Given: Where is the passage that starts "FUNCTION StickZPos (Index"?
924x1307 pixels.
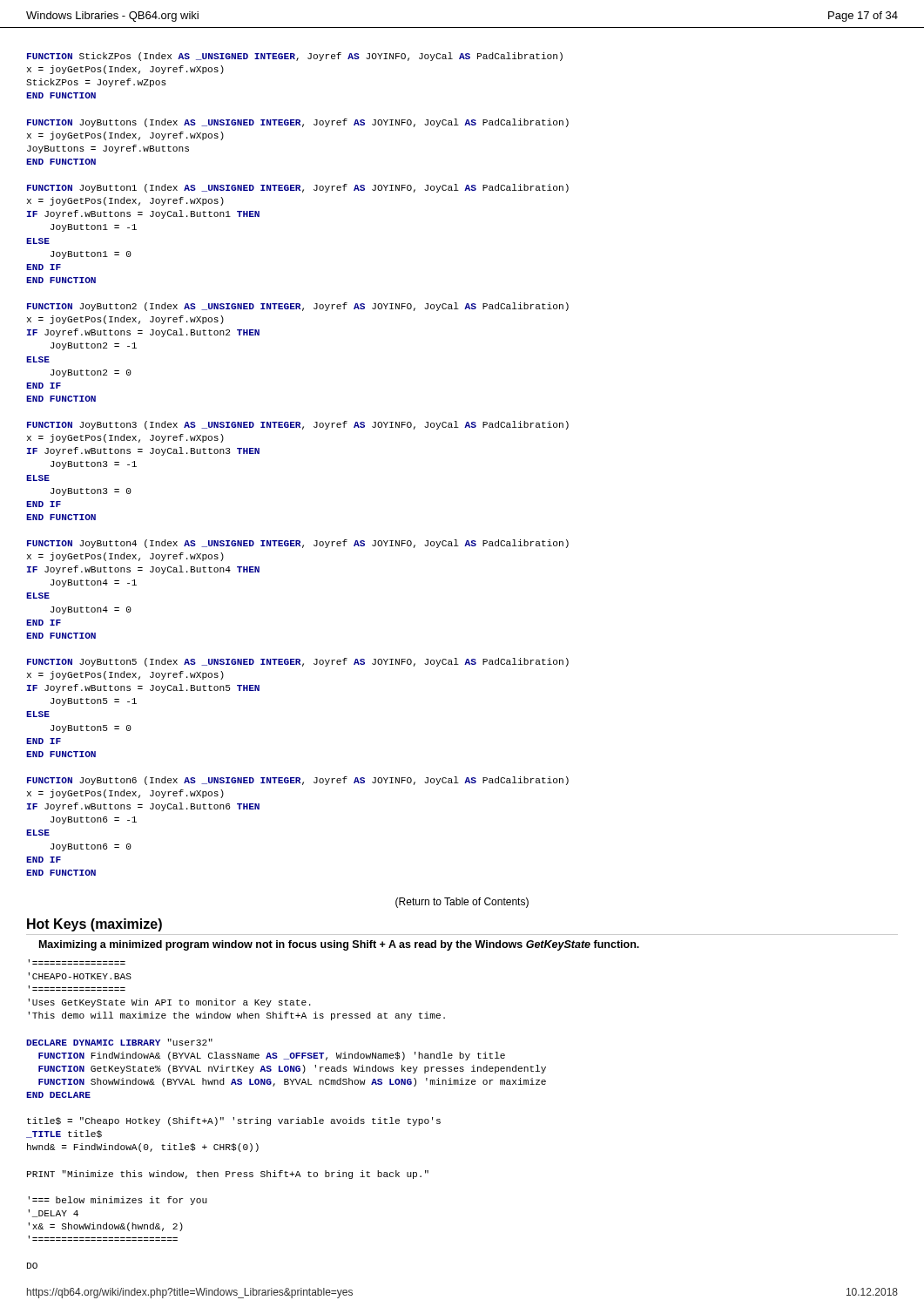Looking at the screenshot, I should 295,57.
